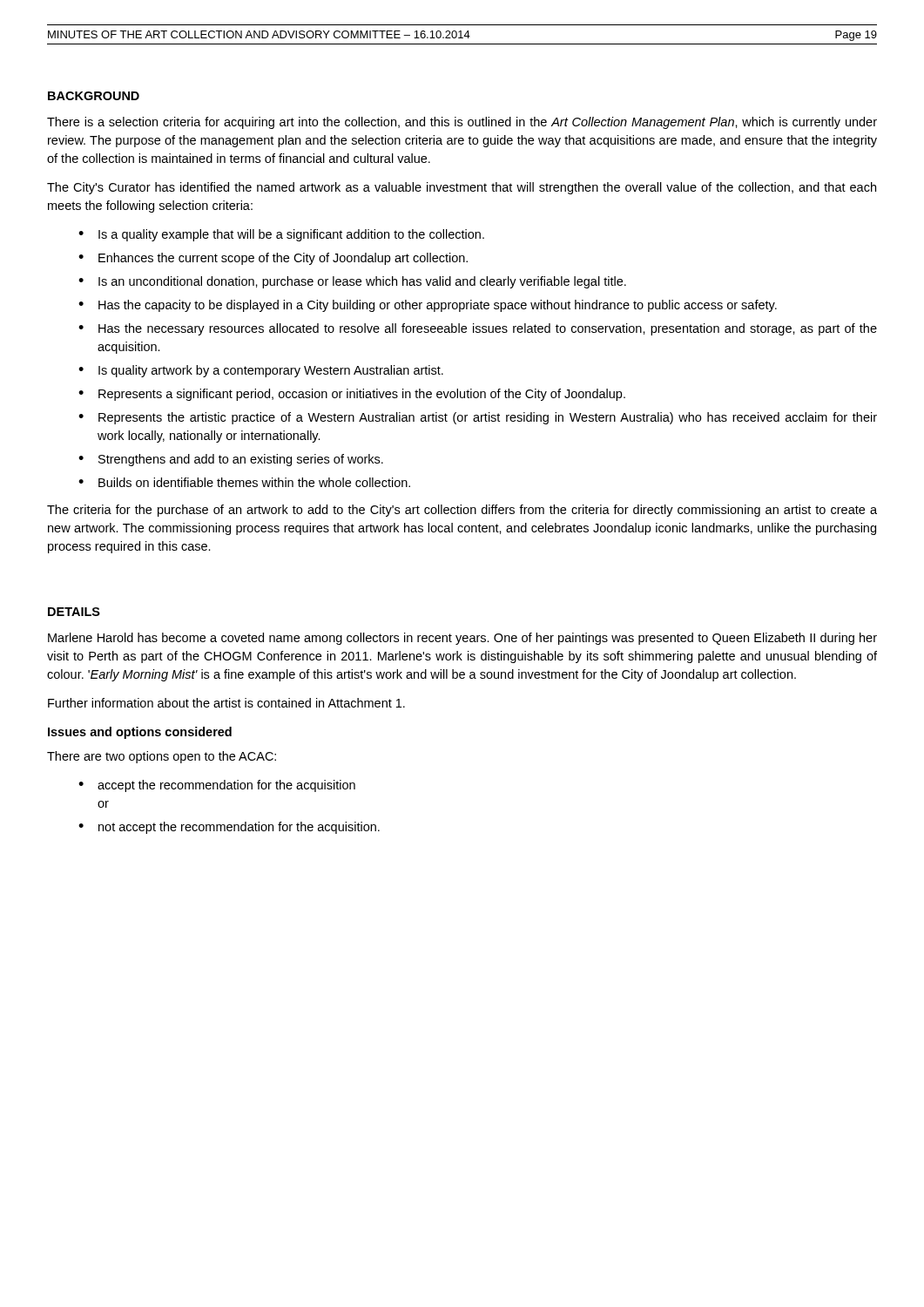Locate the block of text that opens with "Marlene Harold has become"
924x1307 pixels.
(462, 656)
